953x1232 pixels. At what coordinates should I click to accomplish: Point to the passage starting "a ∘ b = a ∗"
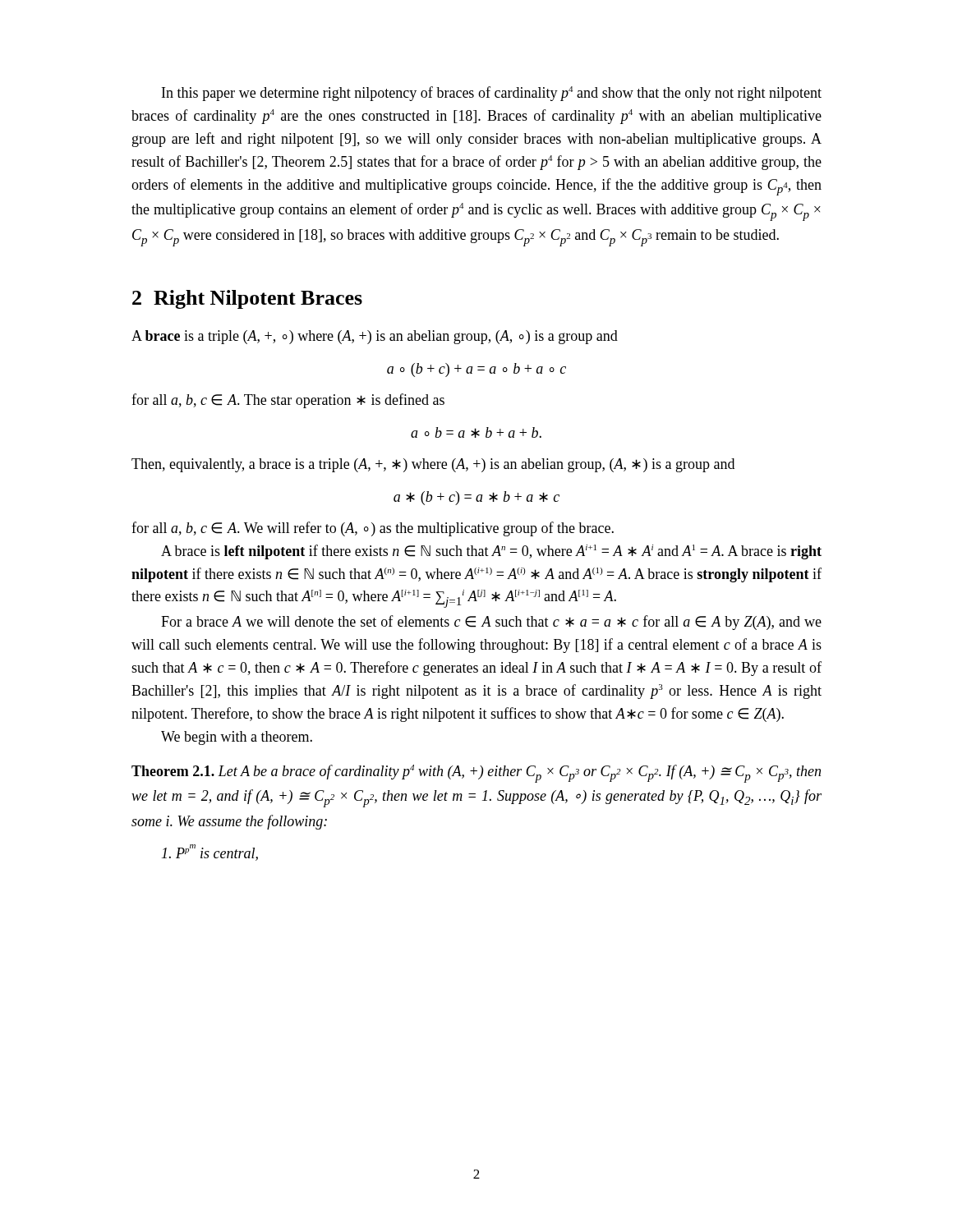point(476,433)
